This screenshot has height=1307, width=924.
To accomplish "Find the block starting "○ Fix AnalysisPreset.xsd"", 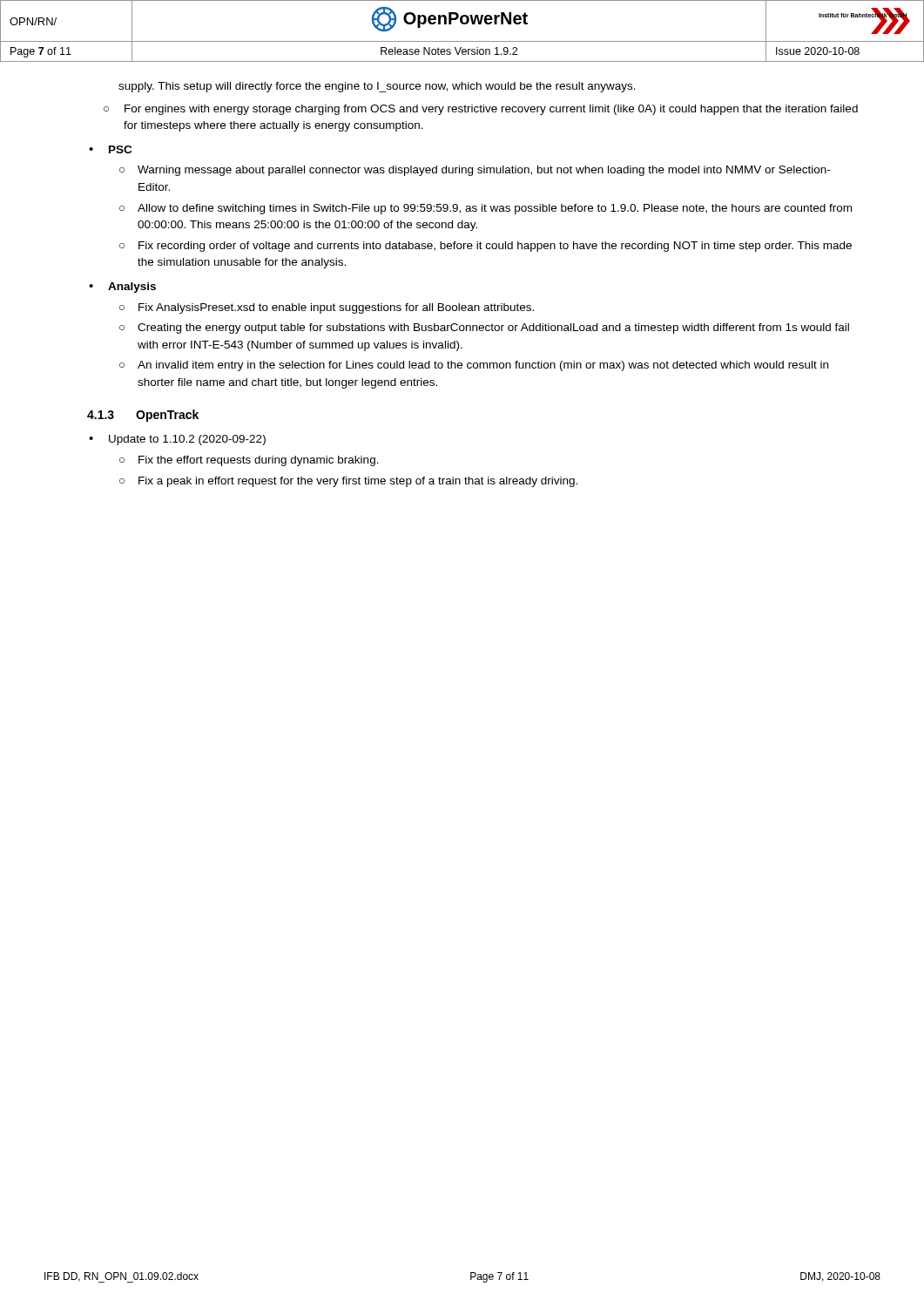I will click(327, 307).
